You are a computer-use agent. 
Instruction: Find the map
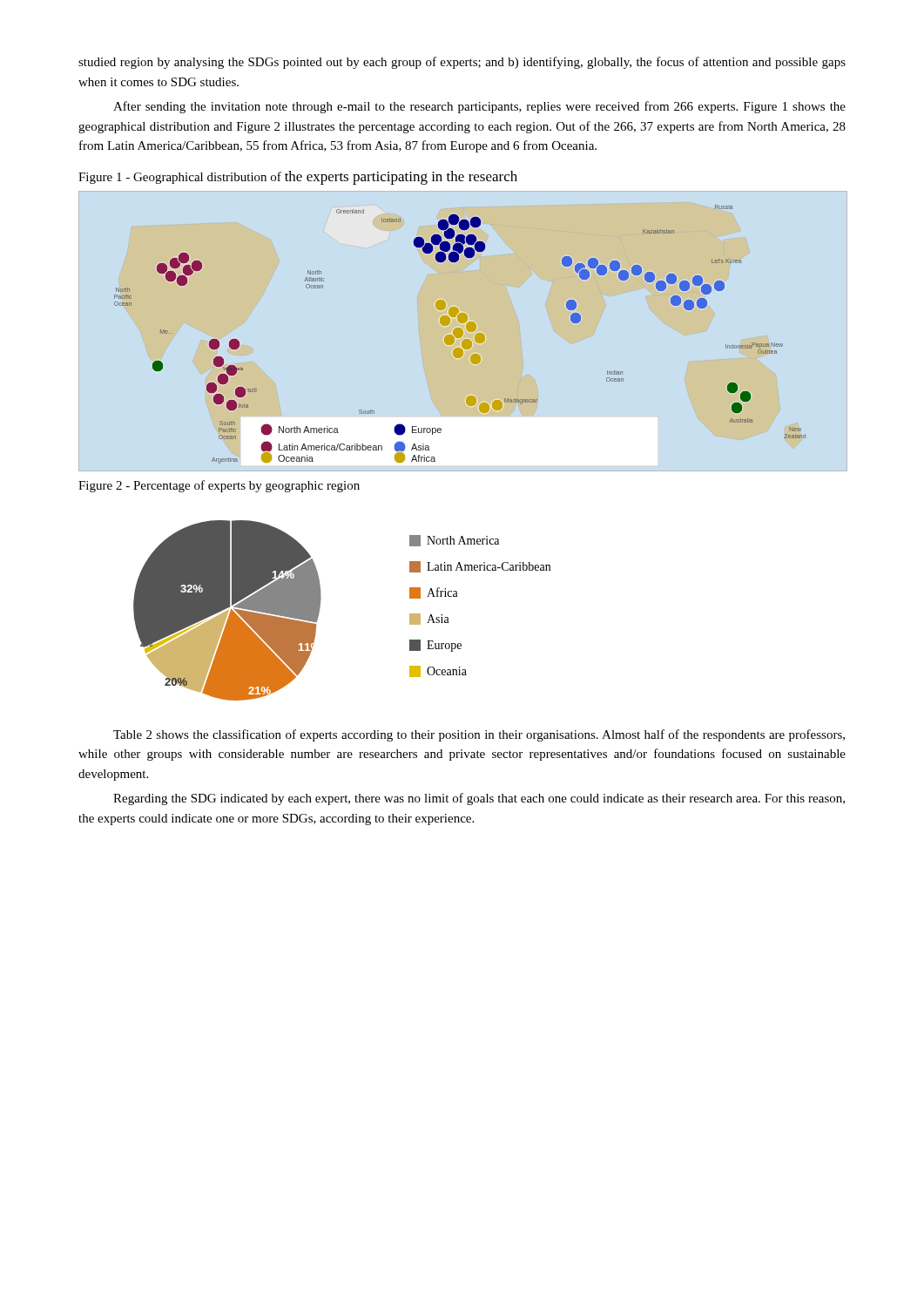coord(462,331)
